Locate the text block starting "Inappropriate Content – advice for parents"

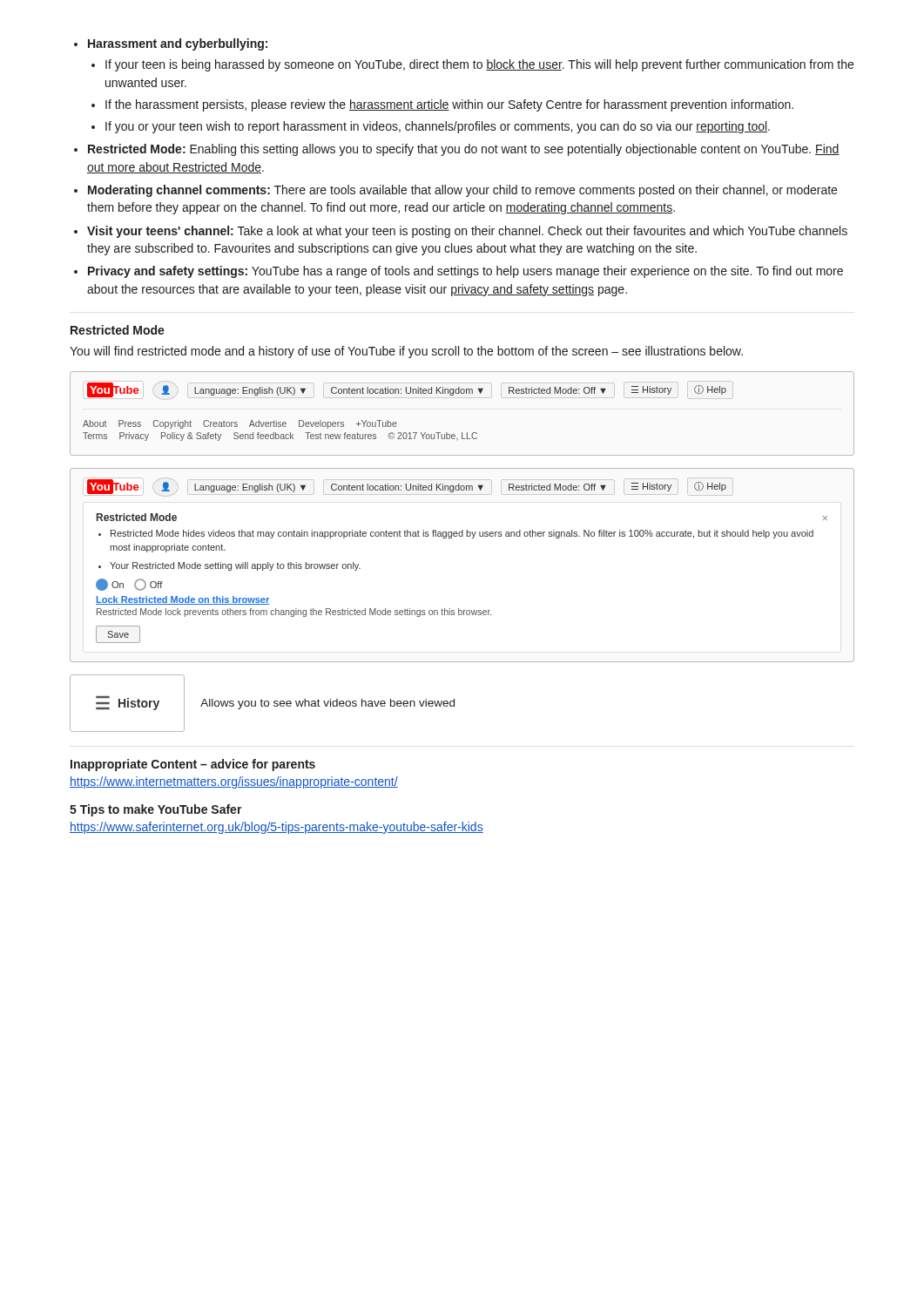(193, 764)
